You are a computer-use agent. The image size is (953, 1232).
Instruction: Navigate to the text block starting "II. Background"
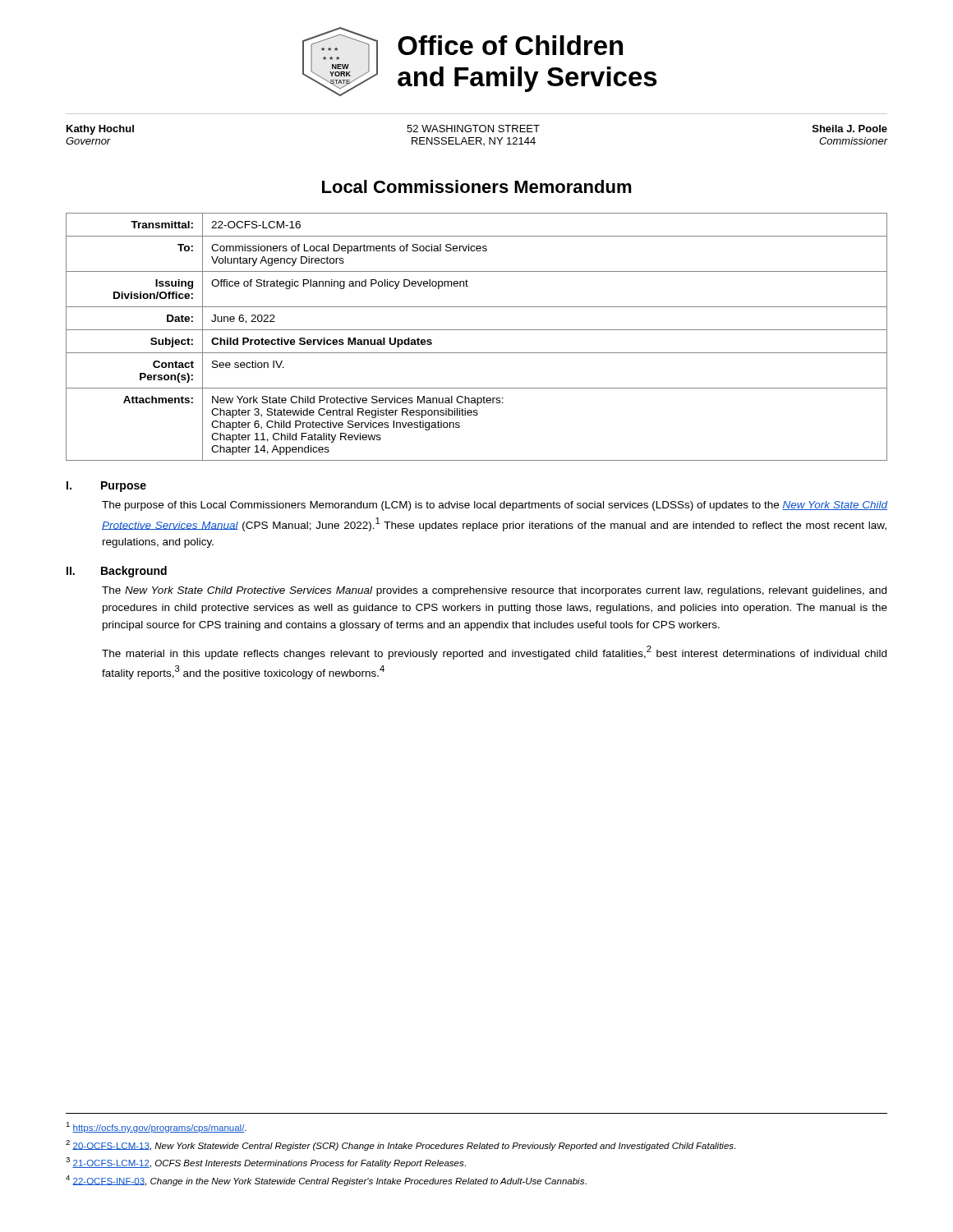(117, 571)
